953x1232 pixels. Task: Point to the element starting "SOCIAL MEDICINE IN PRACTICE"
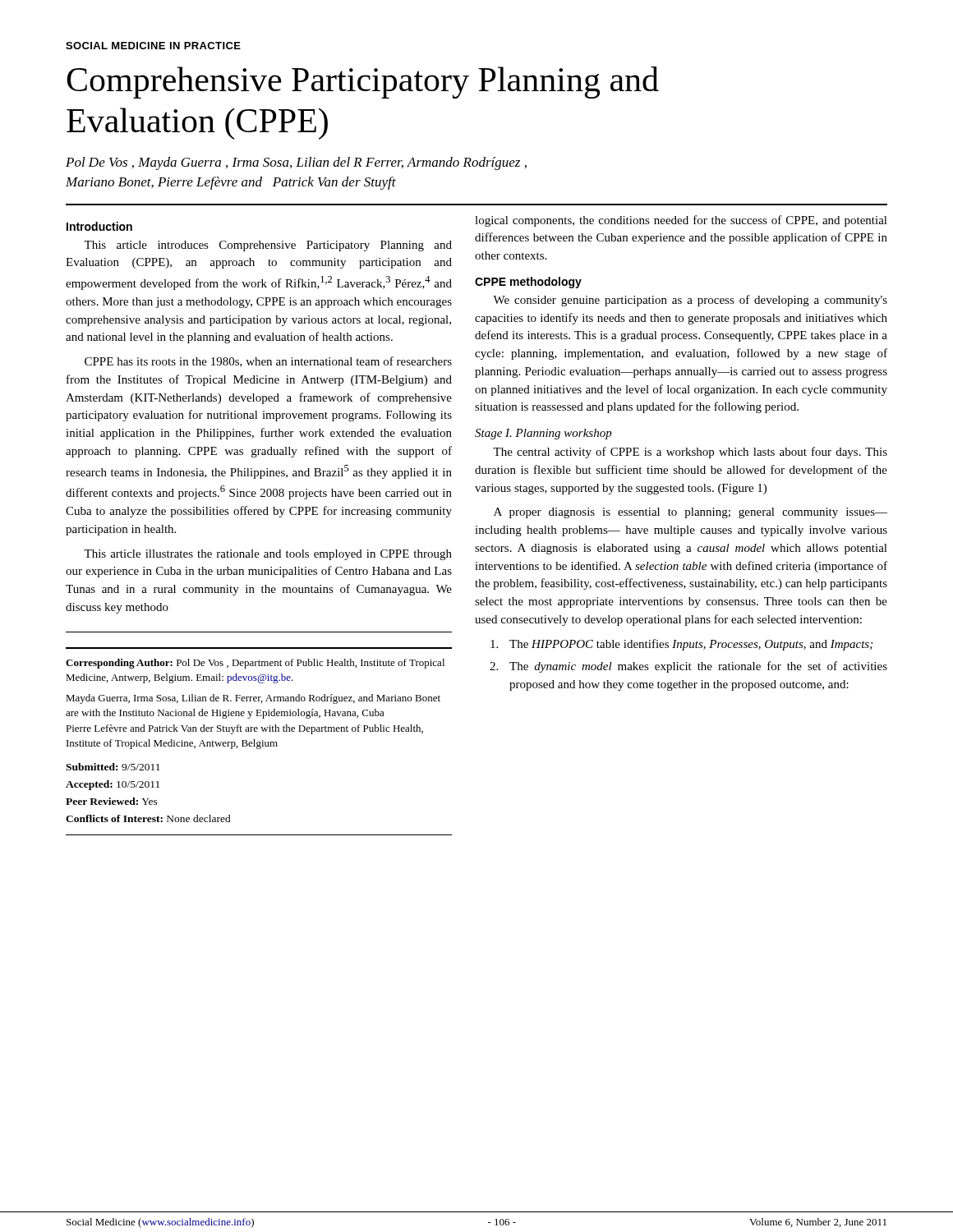[x=153, y=46]
